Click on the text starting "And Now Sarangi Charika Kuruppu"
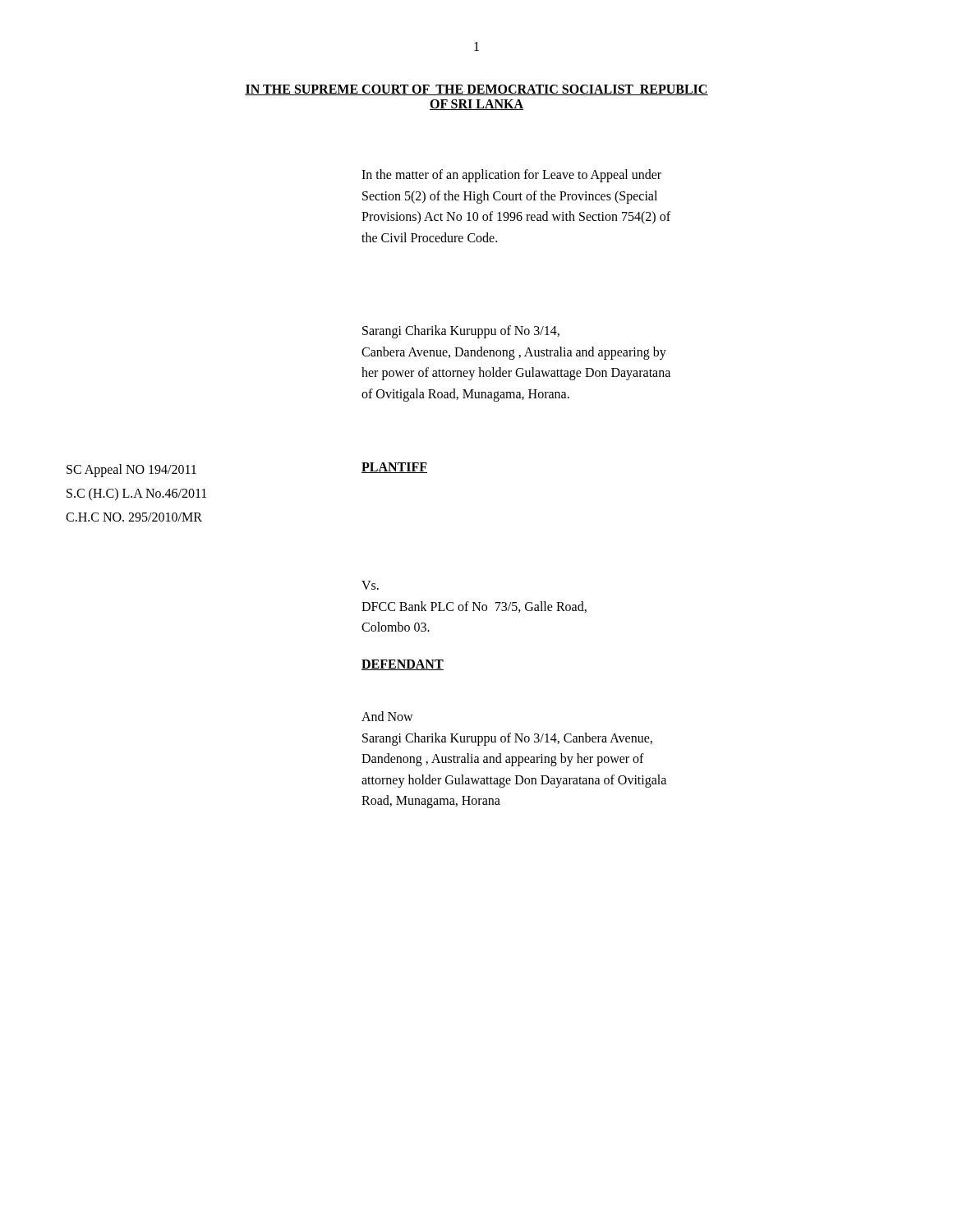This screenshot has height=1232, width=953. click(616, 759)
